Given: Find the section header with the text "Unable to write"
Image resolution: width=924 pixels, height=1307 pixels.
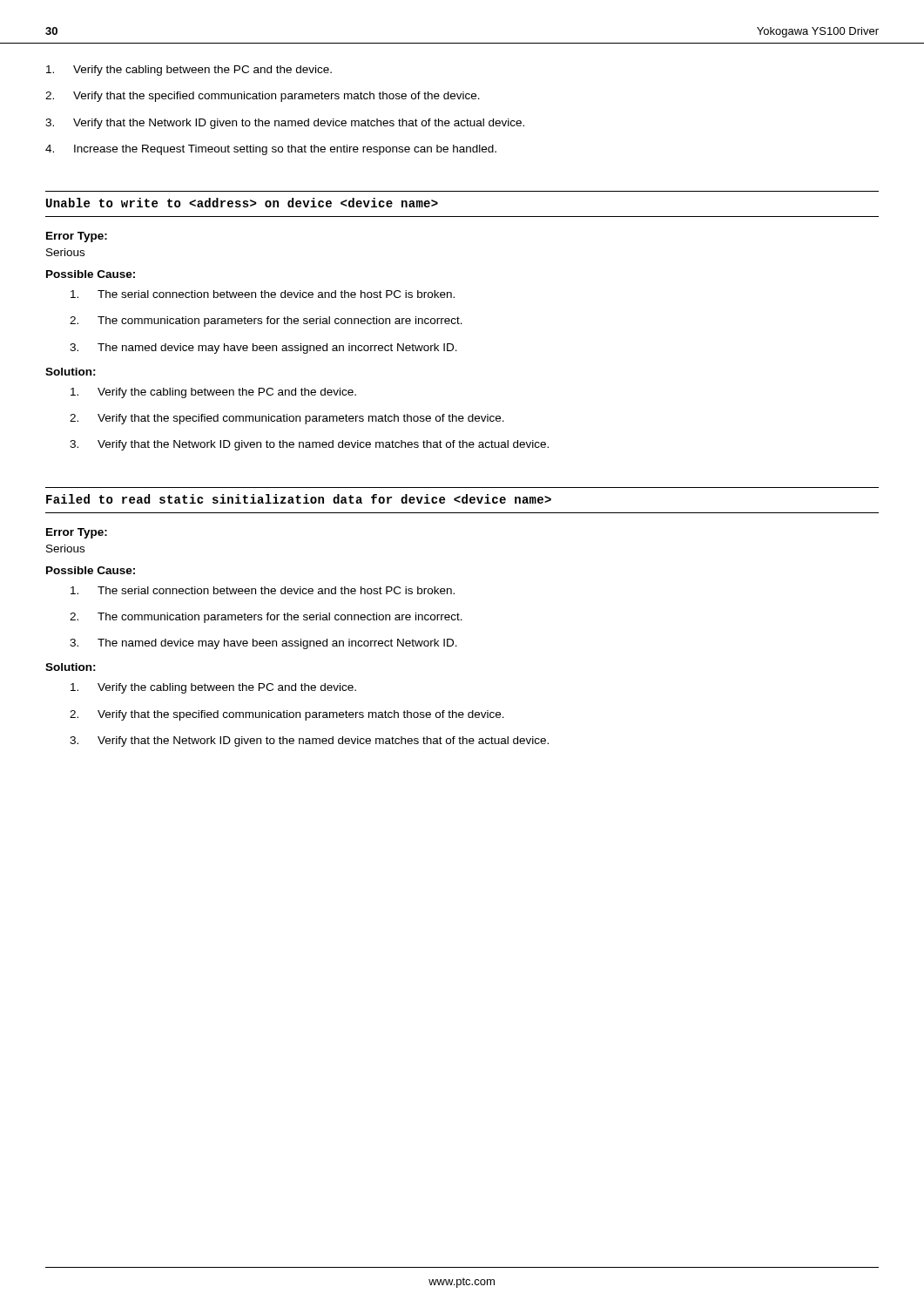Looking at the screenshot, I should tap(242, 203).
